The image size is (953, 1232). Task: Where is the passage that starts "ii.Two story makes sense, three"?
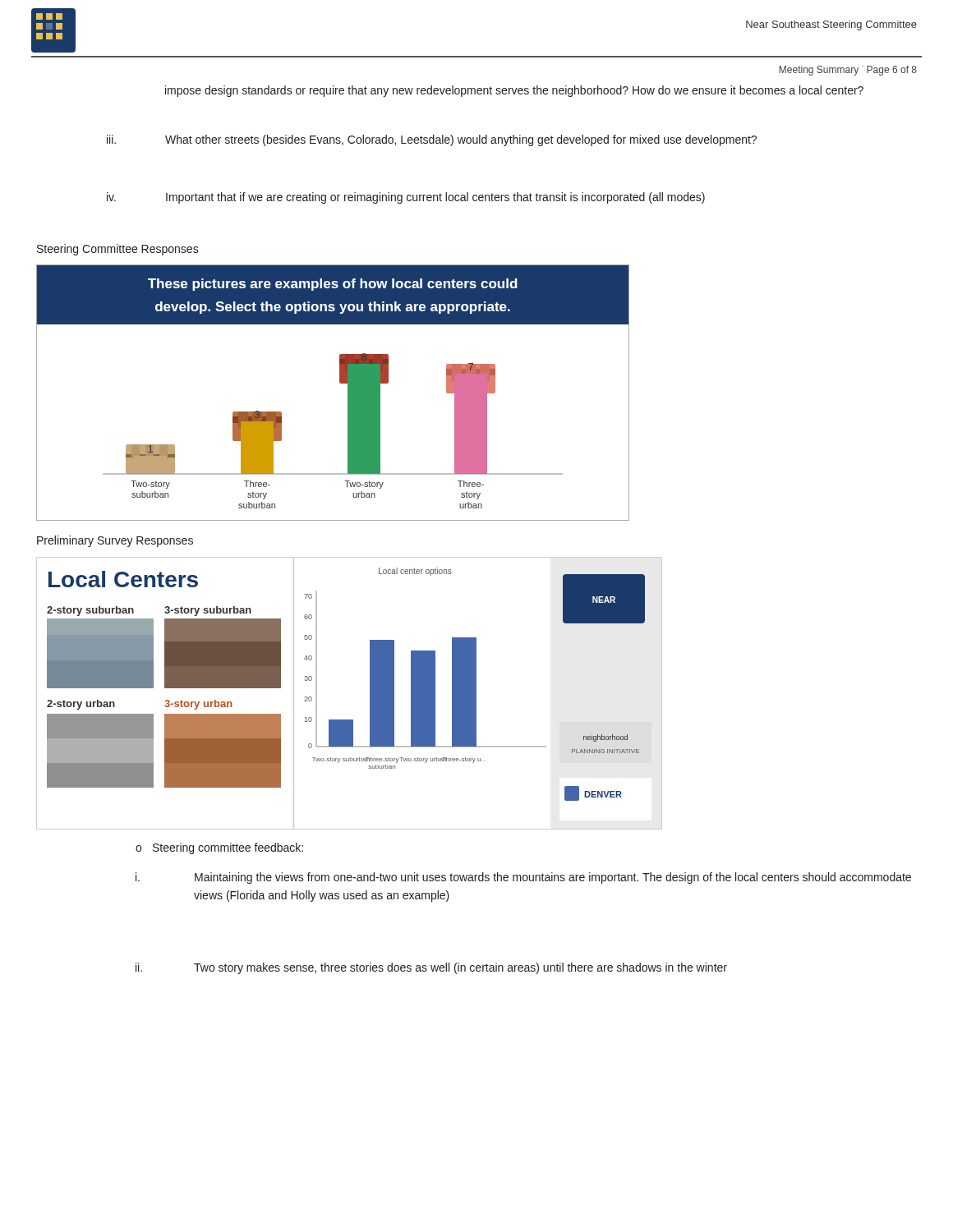coord(446,968)
